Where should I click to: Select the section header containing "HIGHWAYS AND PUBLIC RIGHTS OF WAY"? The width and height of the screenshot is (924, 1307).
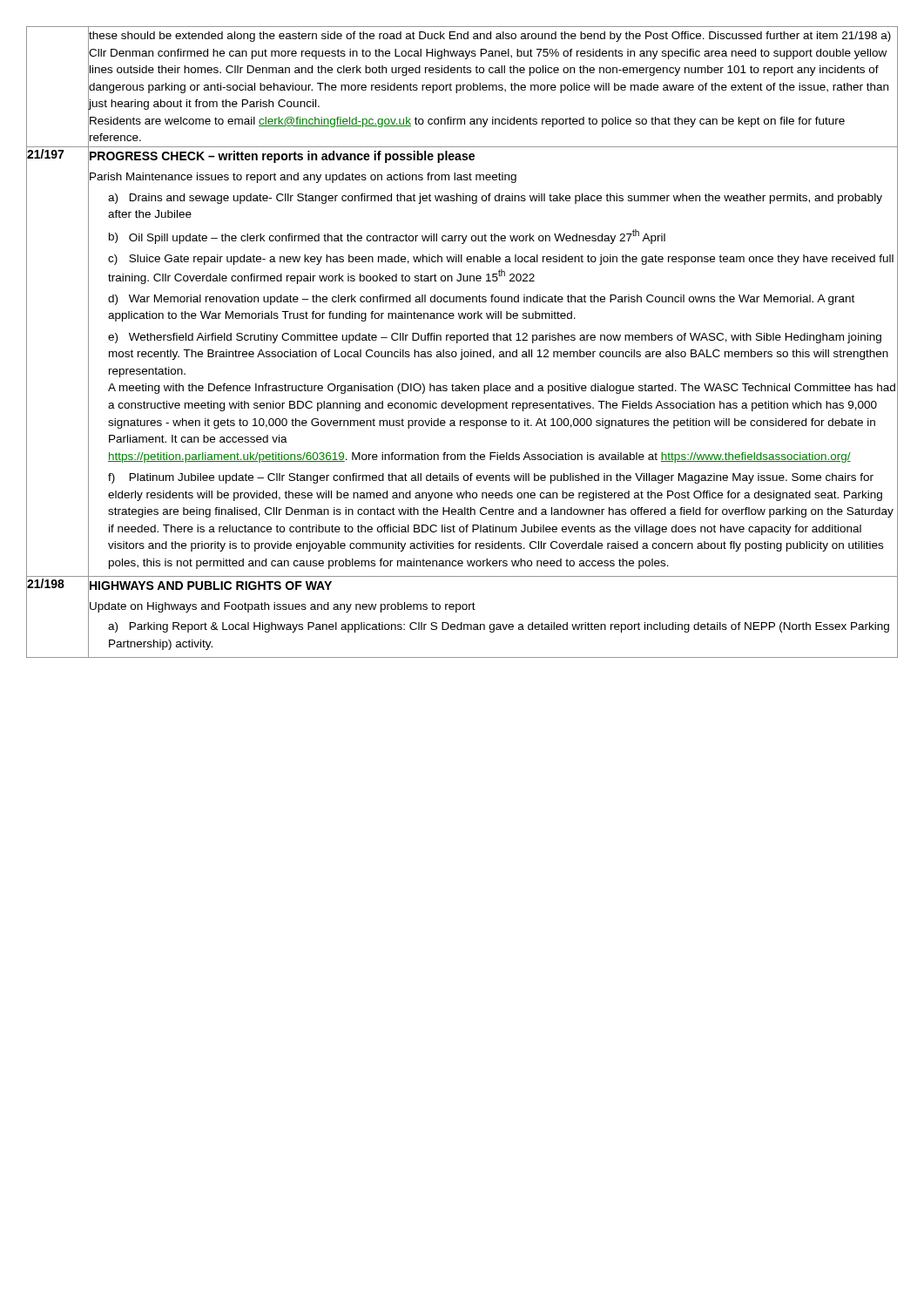click(493, 585)
